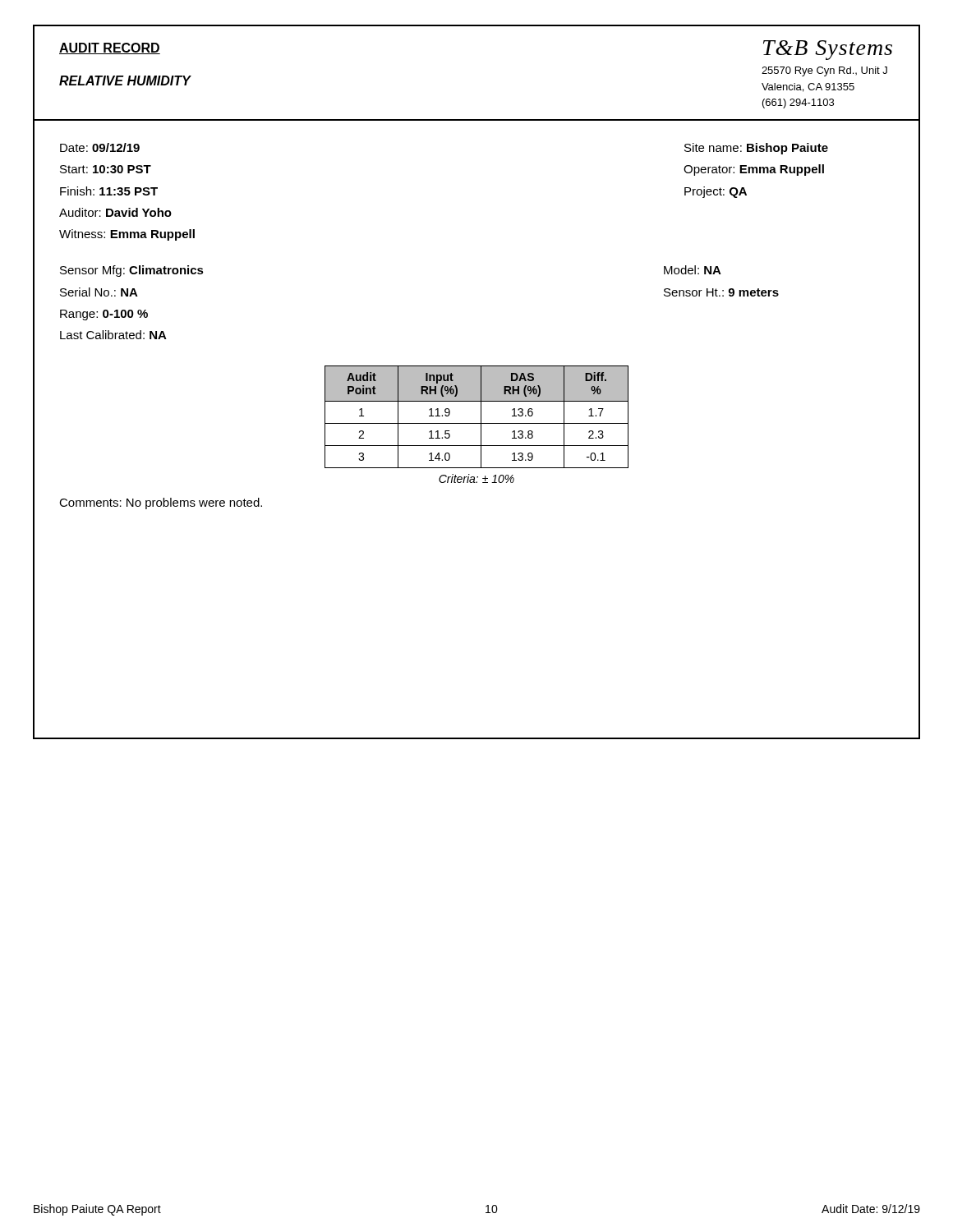Click the passage that begins "Comments: No problems"
The image size is (953, 1232).
pyautogui.click(x=161, y=502)
